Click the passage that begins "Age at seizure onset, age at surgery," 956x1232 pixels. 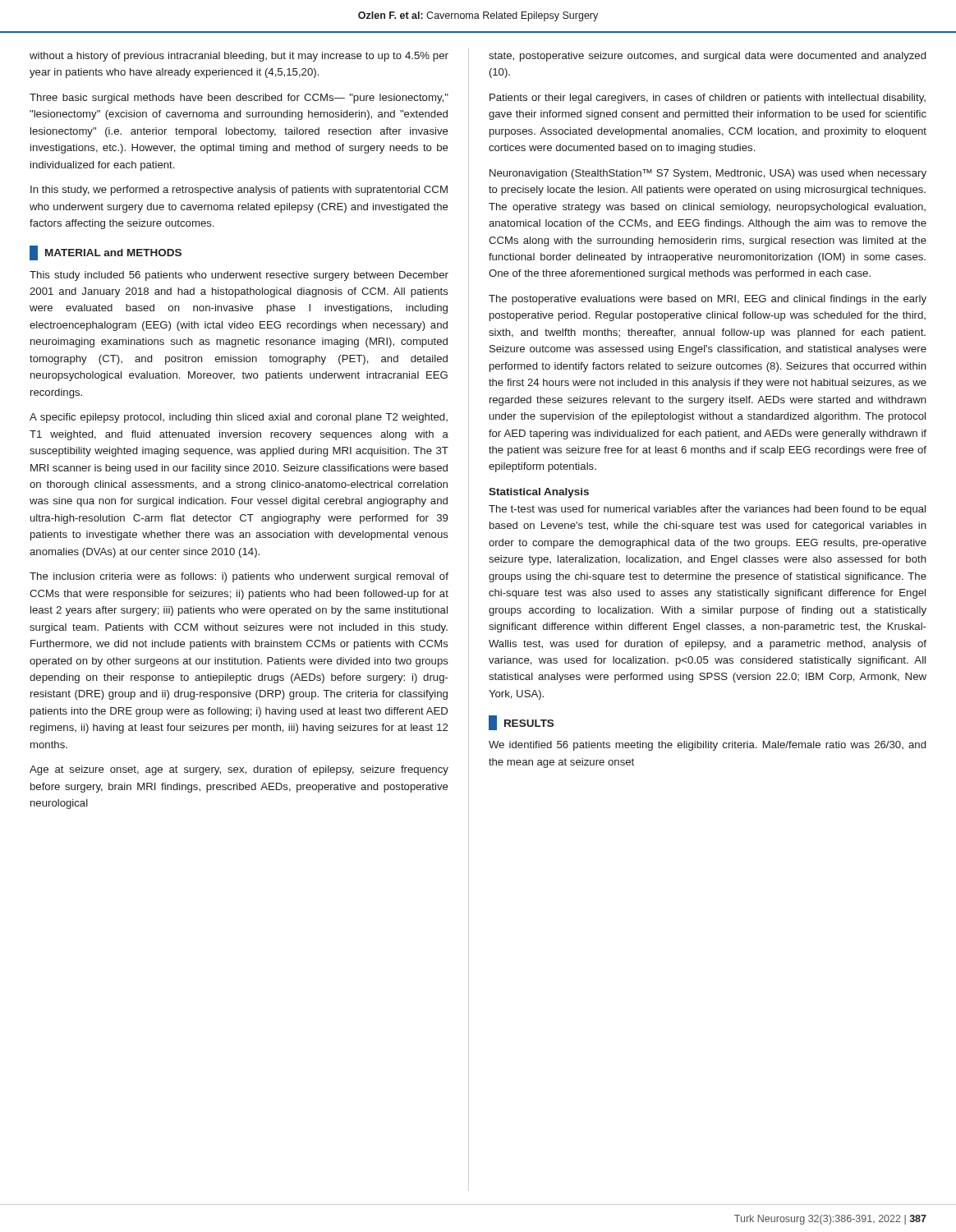(x=239, y=786)
